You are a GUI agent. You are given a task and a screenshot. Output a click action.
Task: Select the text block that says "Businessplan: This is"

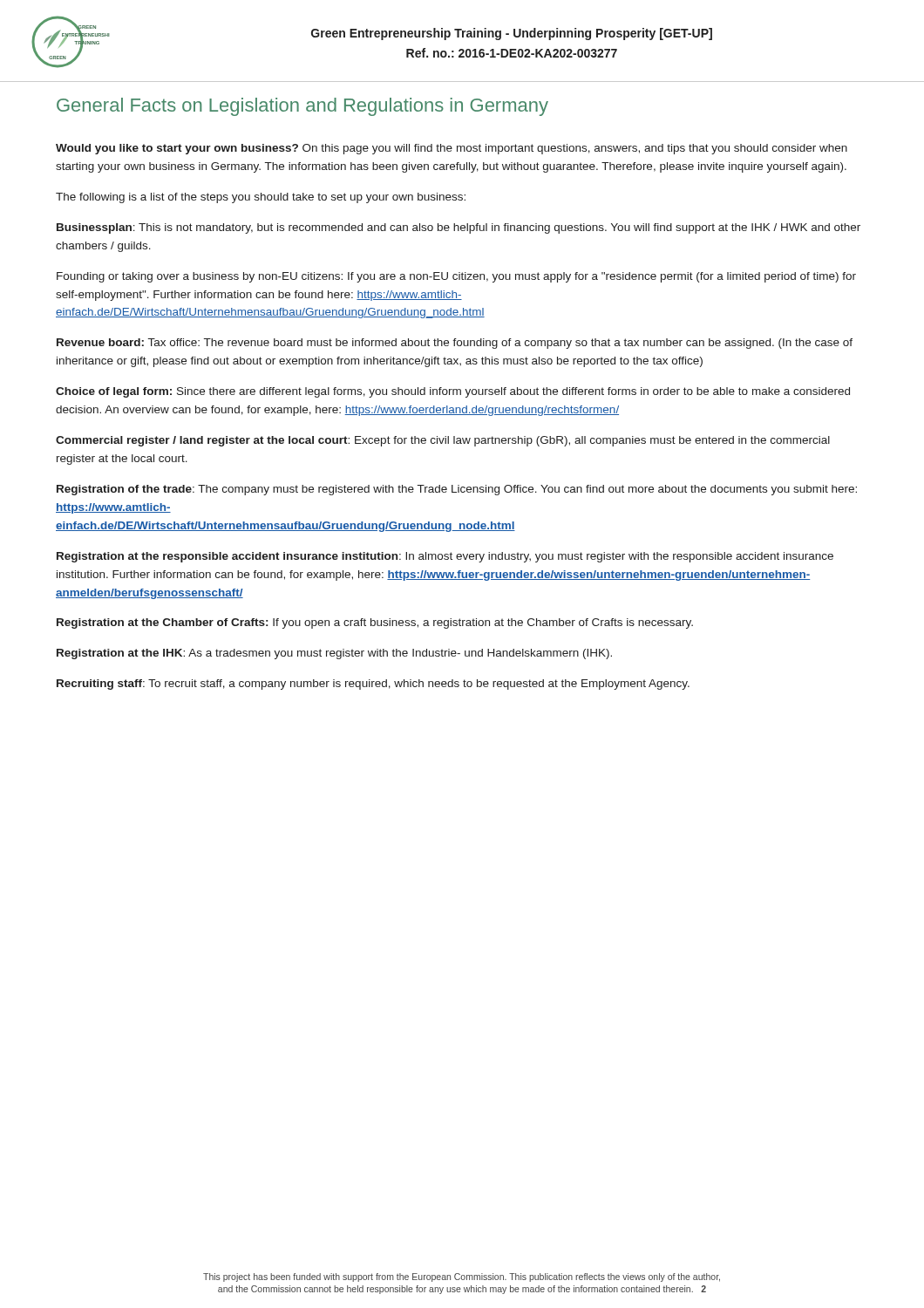458,236
